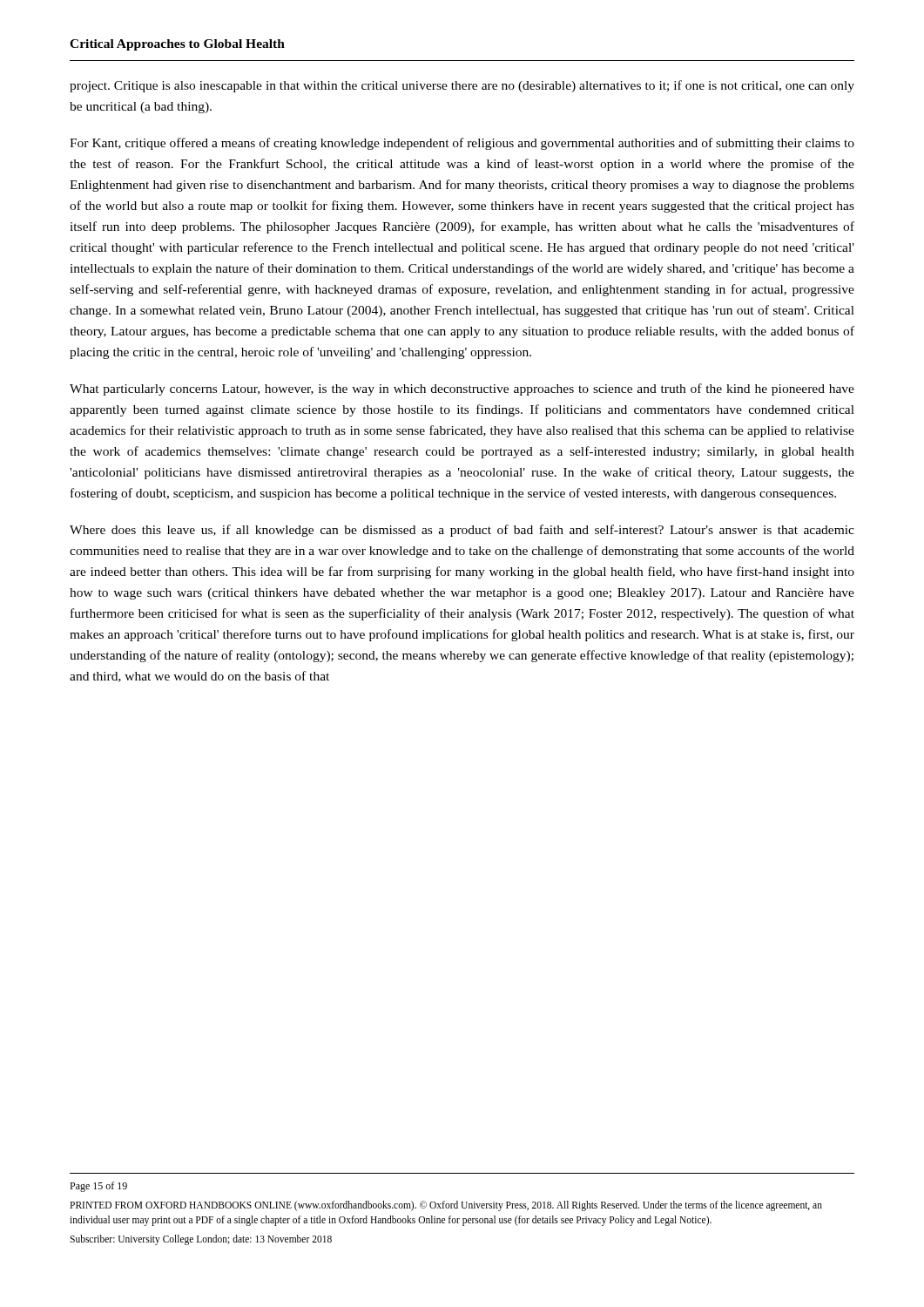Find the region starting "project. Critique is"
The width and height of the screenshot is (924, 1307).
pyautogui.click(x=462, y=95)
